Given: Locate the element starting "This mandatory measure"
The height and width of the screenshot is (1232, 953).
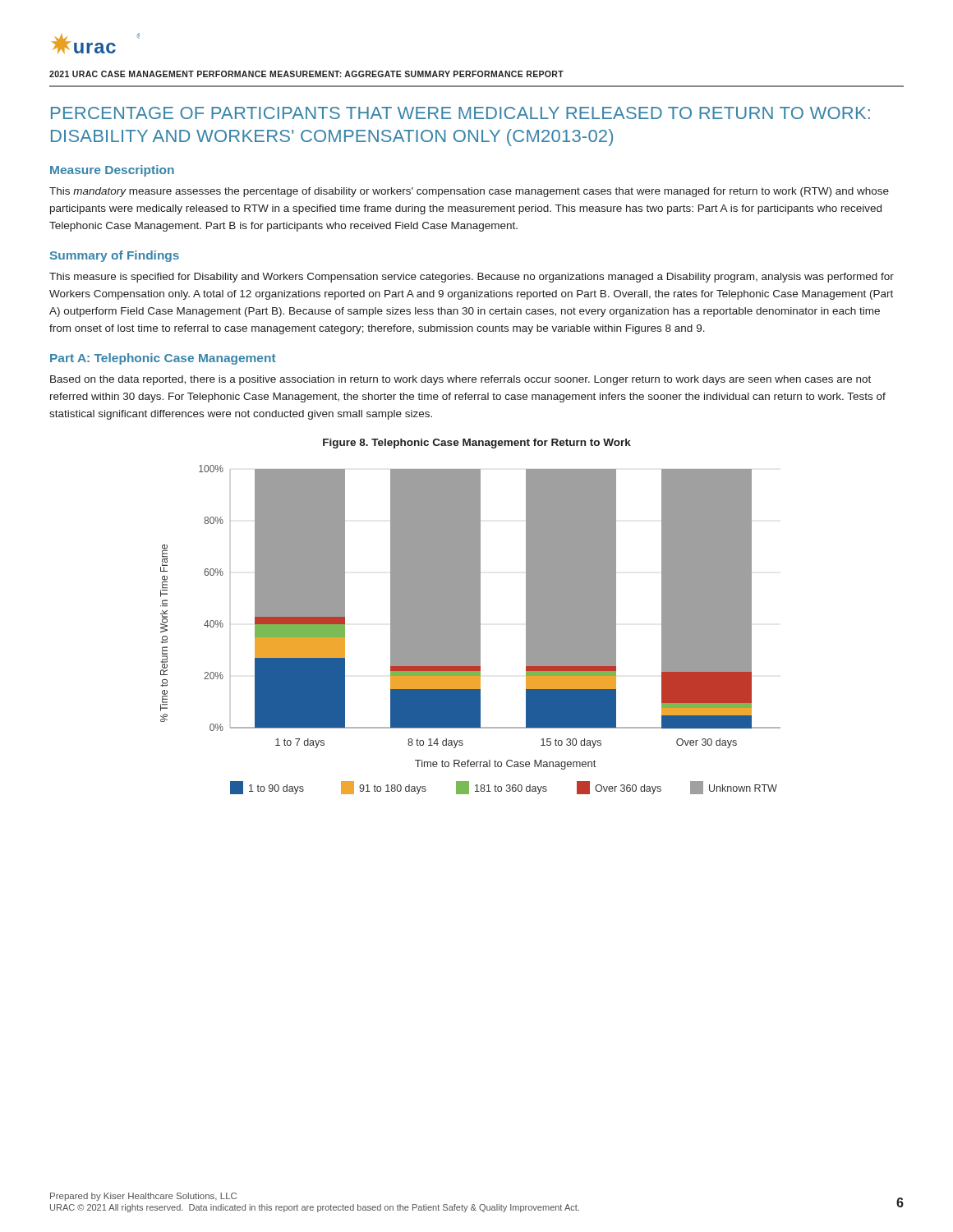Looking at the screenshot, I should [x=476, y=209].
